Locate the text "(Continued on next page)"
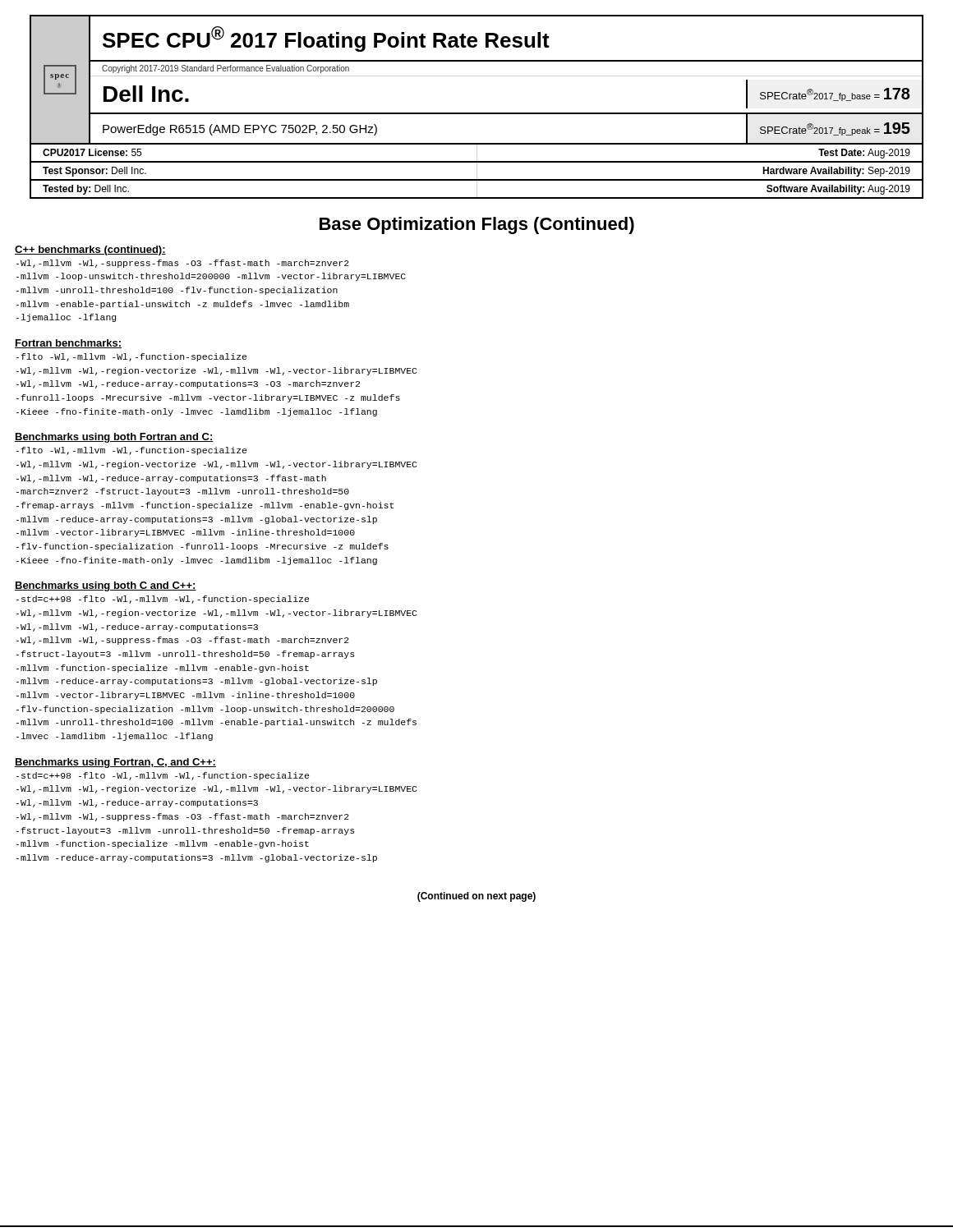This screenshot has width=953, height=1232. point(476,896)
